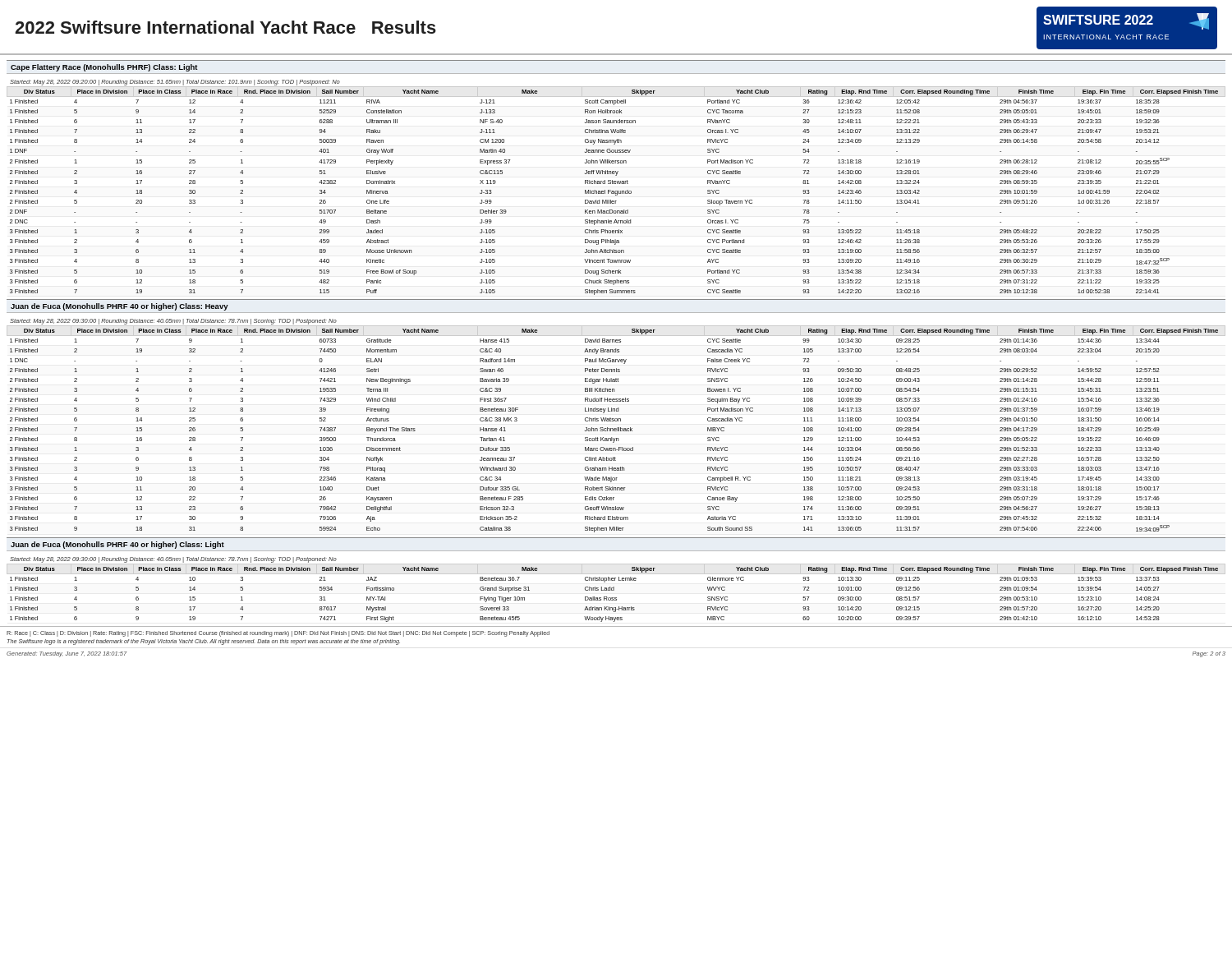
Task: Locate the block of text that opens with "The Swiftsure logo is a registered"
Action: [x=204, y=641]
